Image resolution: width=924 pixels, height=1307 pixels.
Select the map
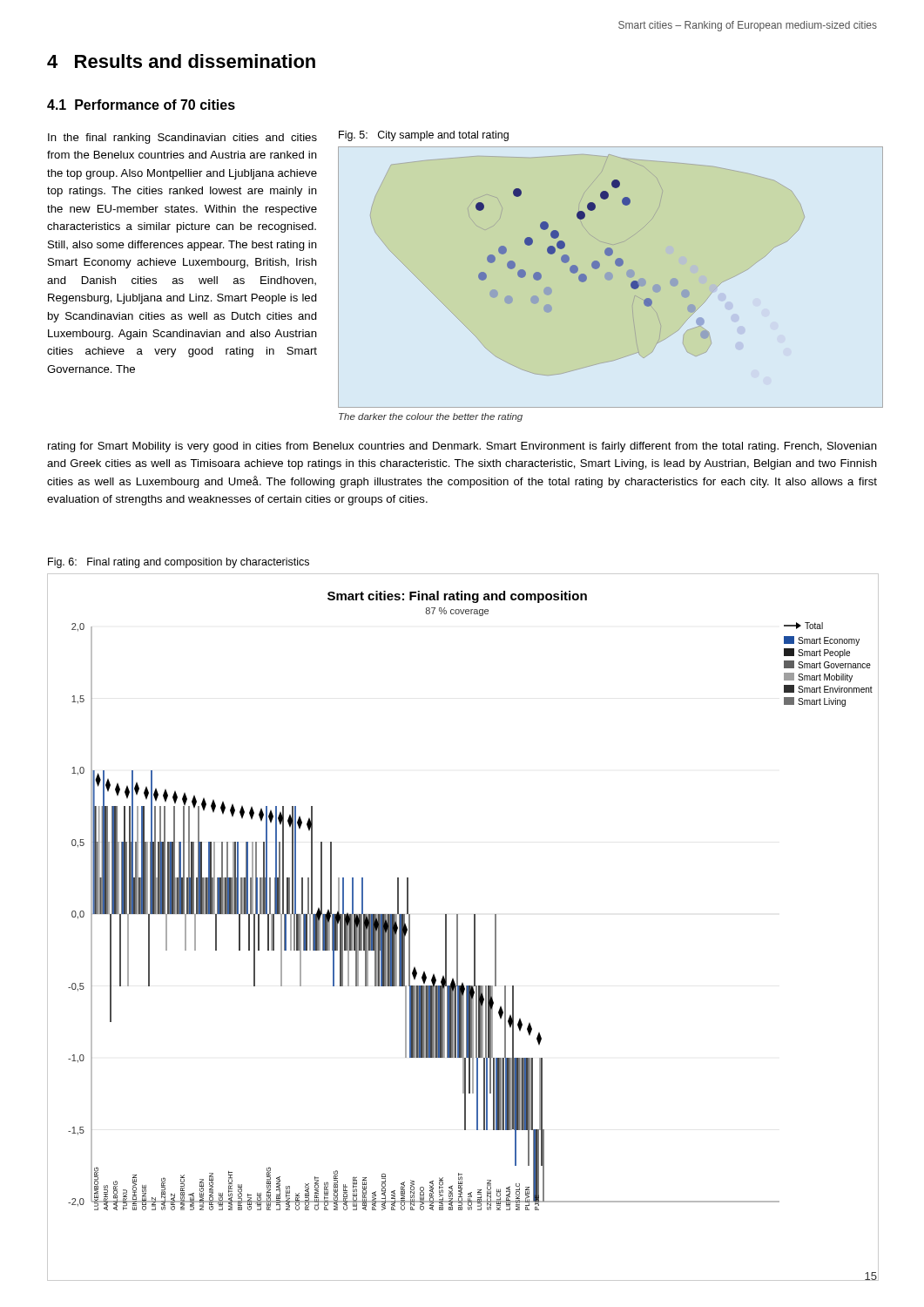click(x=610, y=277)
